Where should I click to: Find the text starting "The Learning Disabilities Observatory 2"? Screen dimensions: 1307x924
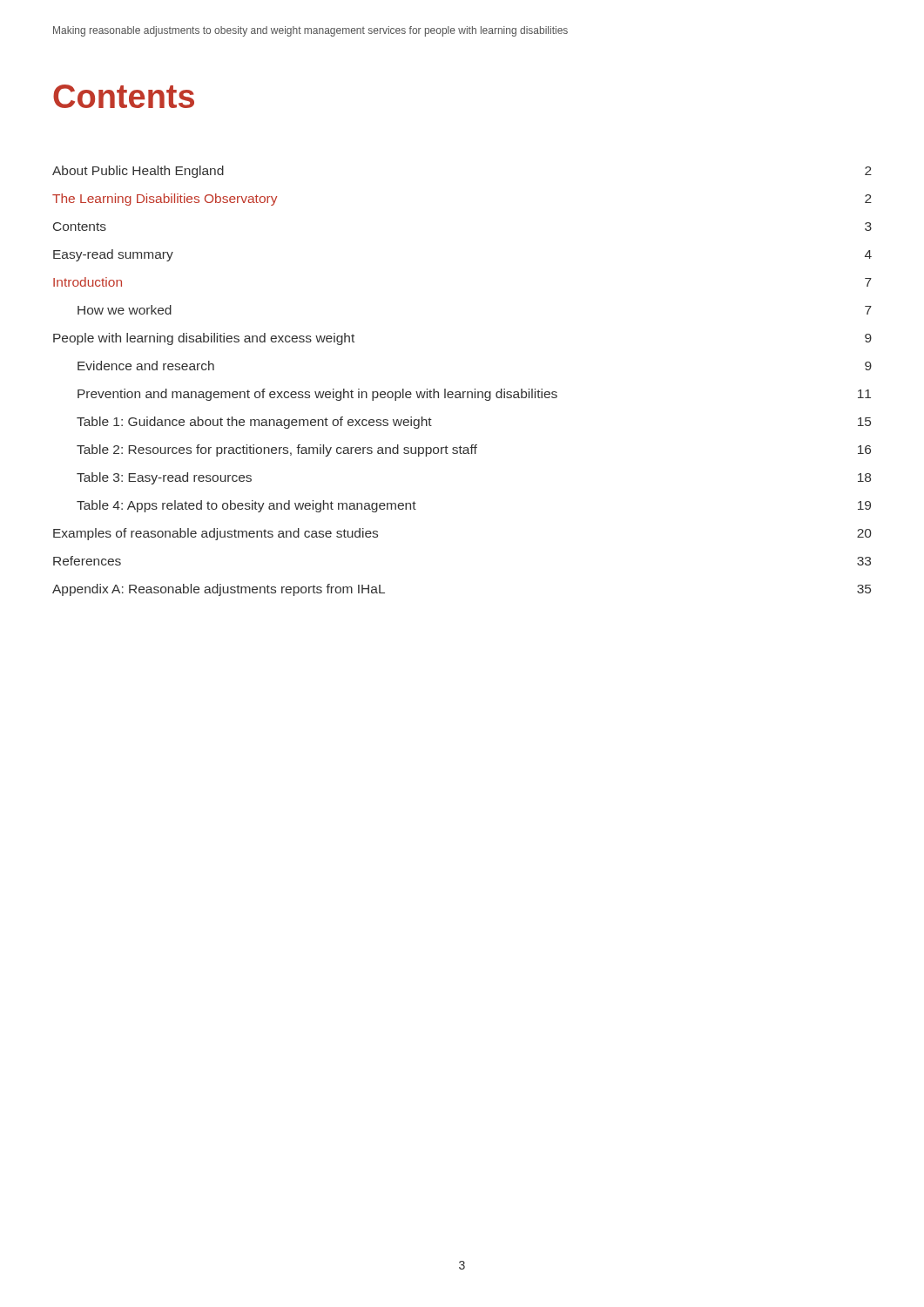pyautogui.click(x=169, y=199)
